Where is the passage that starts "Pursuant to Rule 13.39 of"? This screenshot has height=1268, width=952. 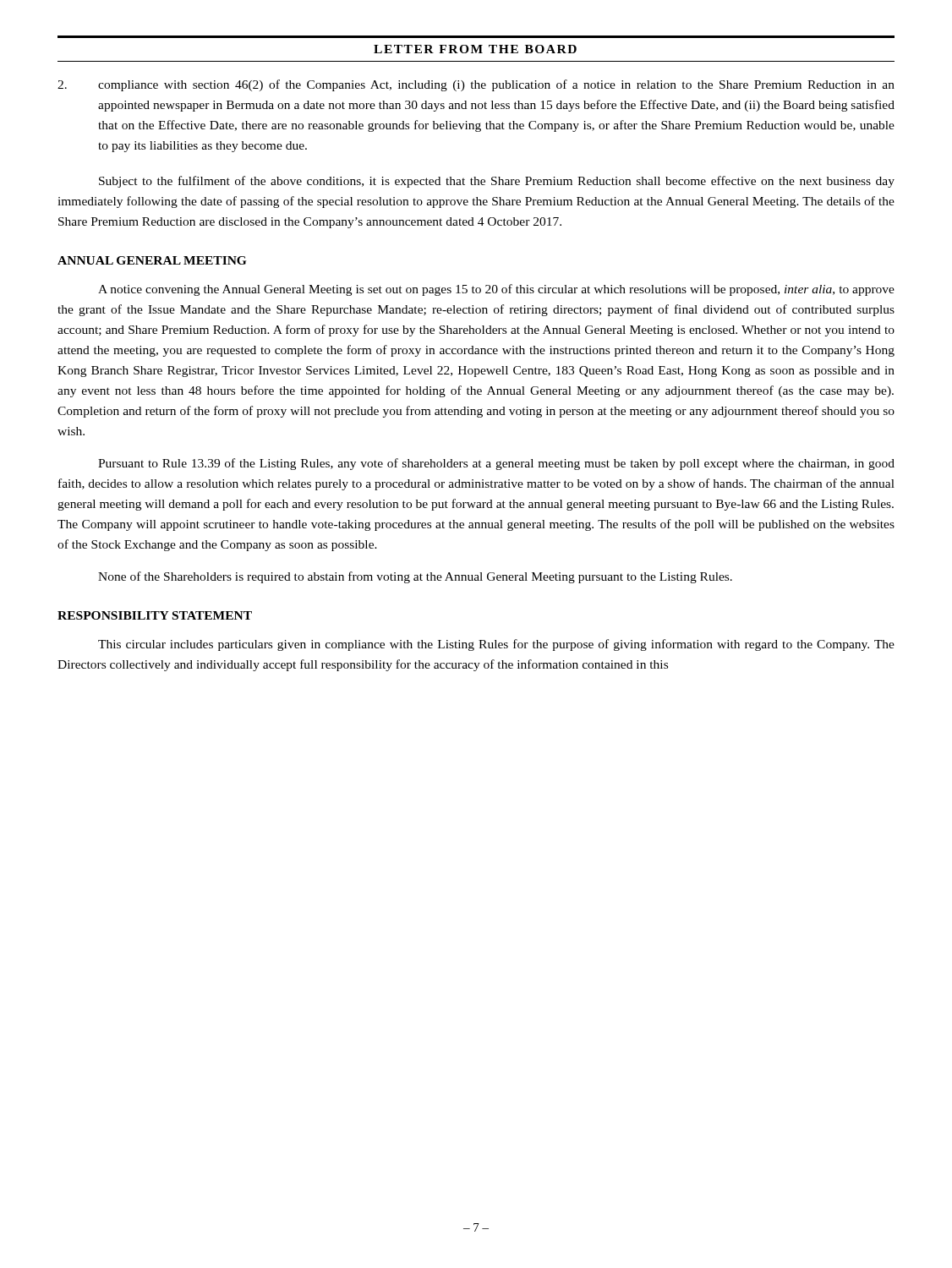(476, 504)
